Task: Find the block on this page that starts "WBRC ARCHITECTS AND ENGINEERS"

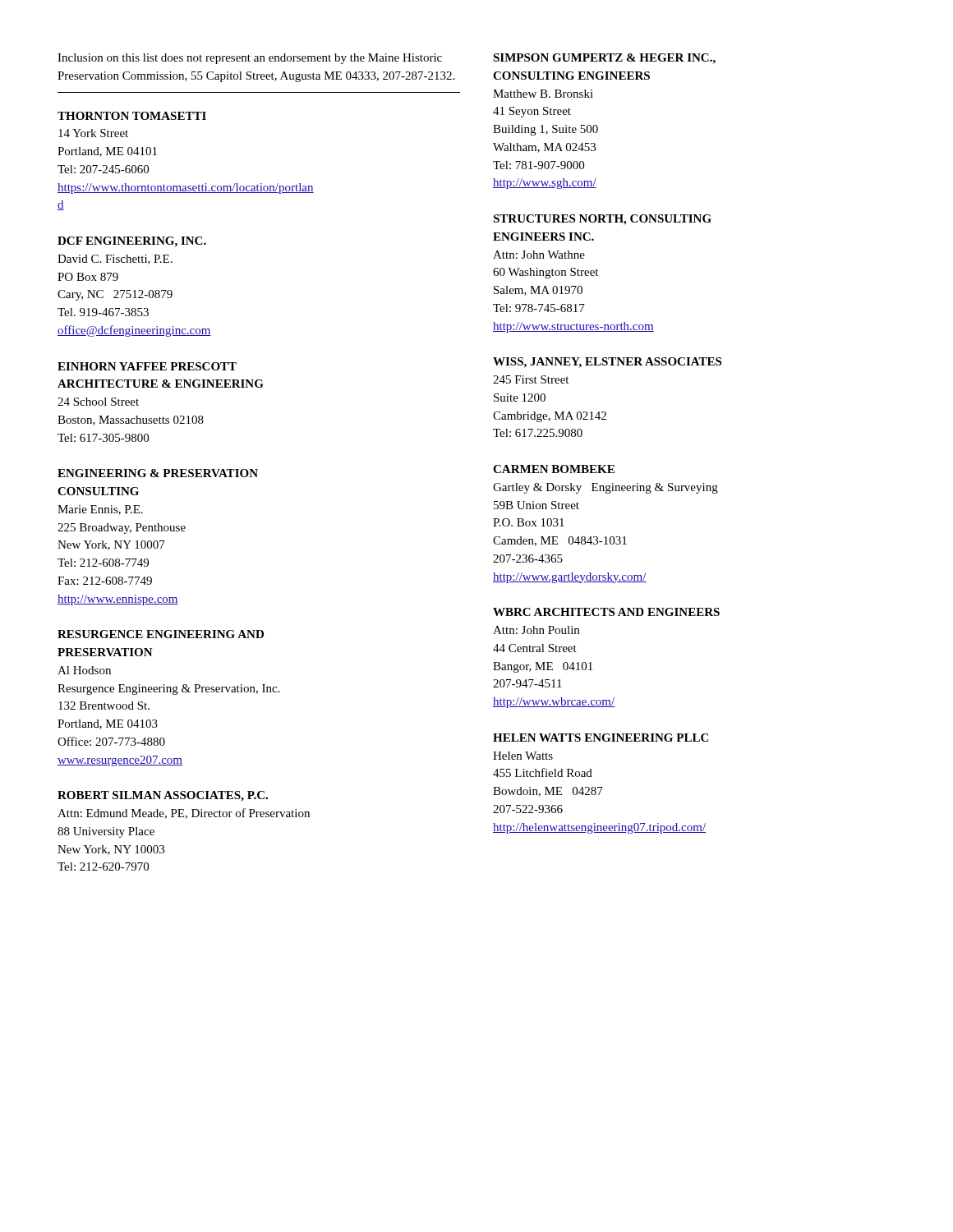Action: point(606,612)
